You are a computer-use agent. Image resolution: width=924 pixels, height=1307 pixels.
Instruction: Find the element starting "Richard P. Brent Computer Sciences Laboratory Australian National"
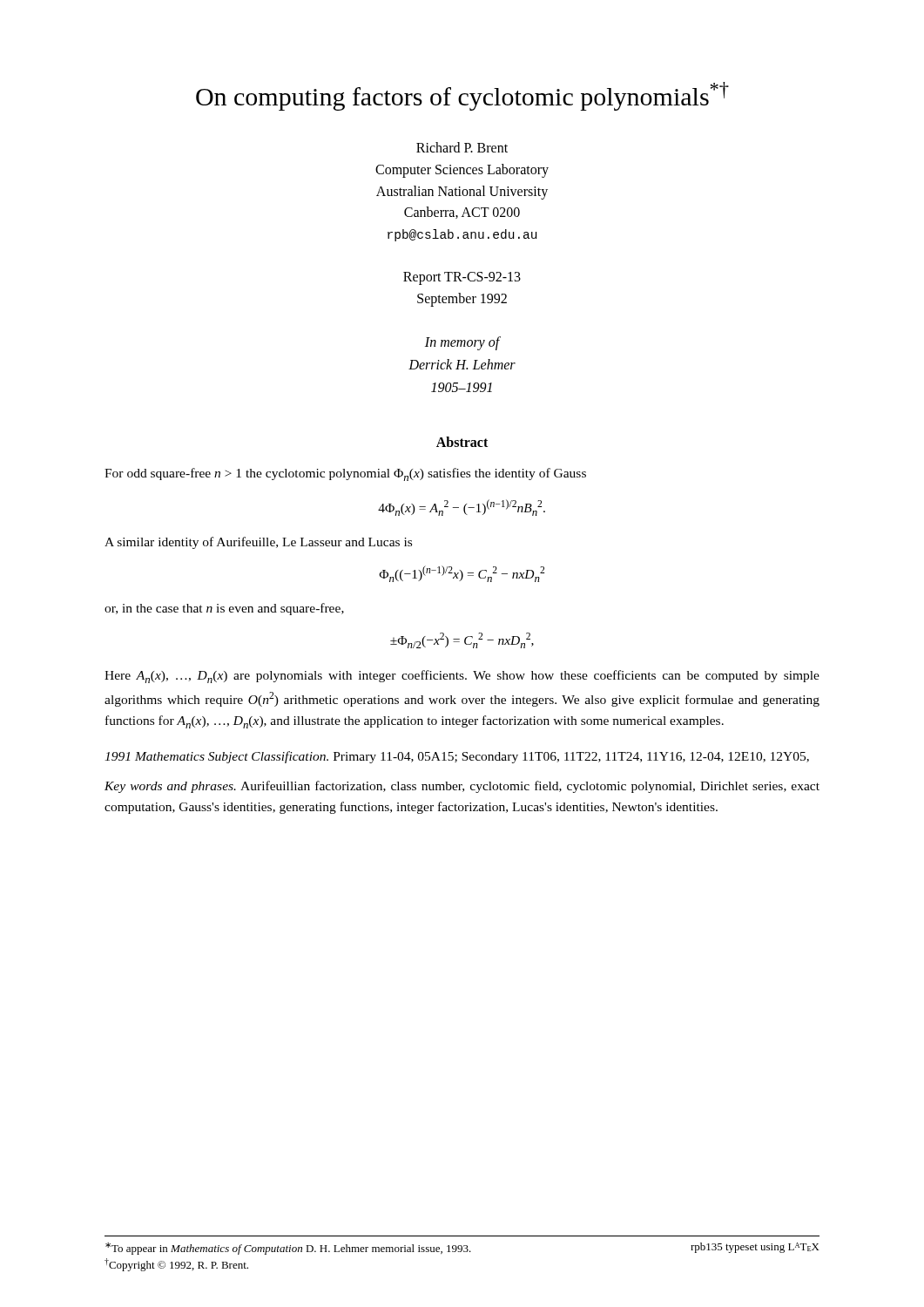tap(462, 191)
